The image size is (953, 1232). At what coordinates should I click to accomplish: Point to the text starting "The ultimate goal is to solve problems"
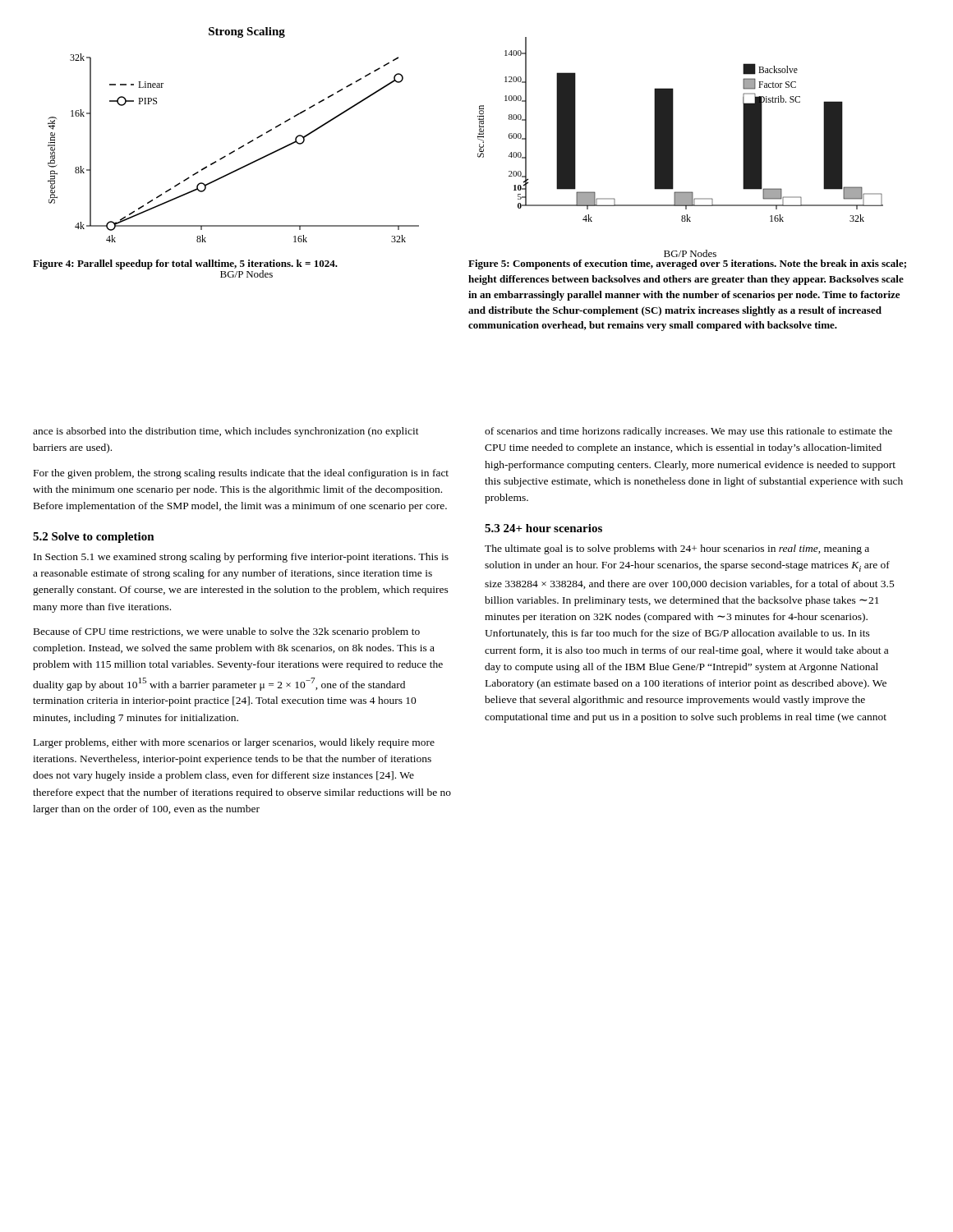coord(690,632)
